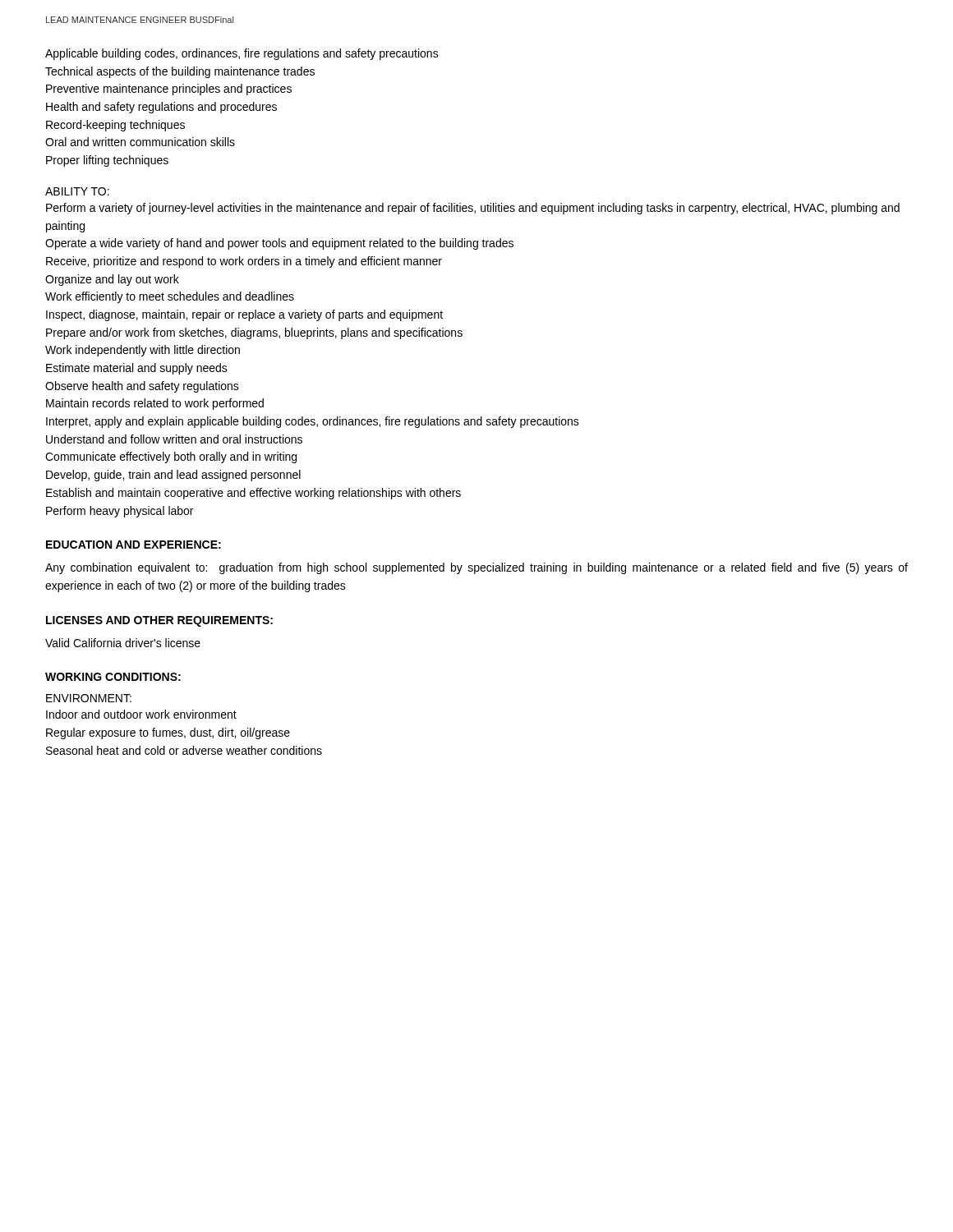Find the block on this page that starts "Communicate effectively both orally and in"
The height and width of the screenshot is (1232, 953).
coord(171,457)
